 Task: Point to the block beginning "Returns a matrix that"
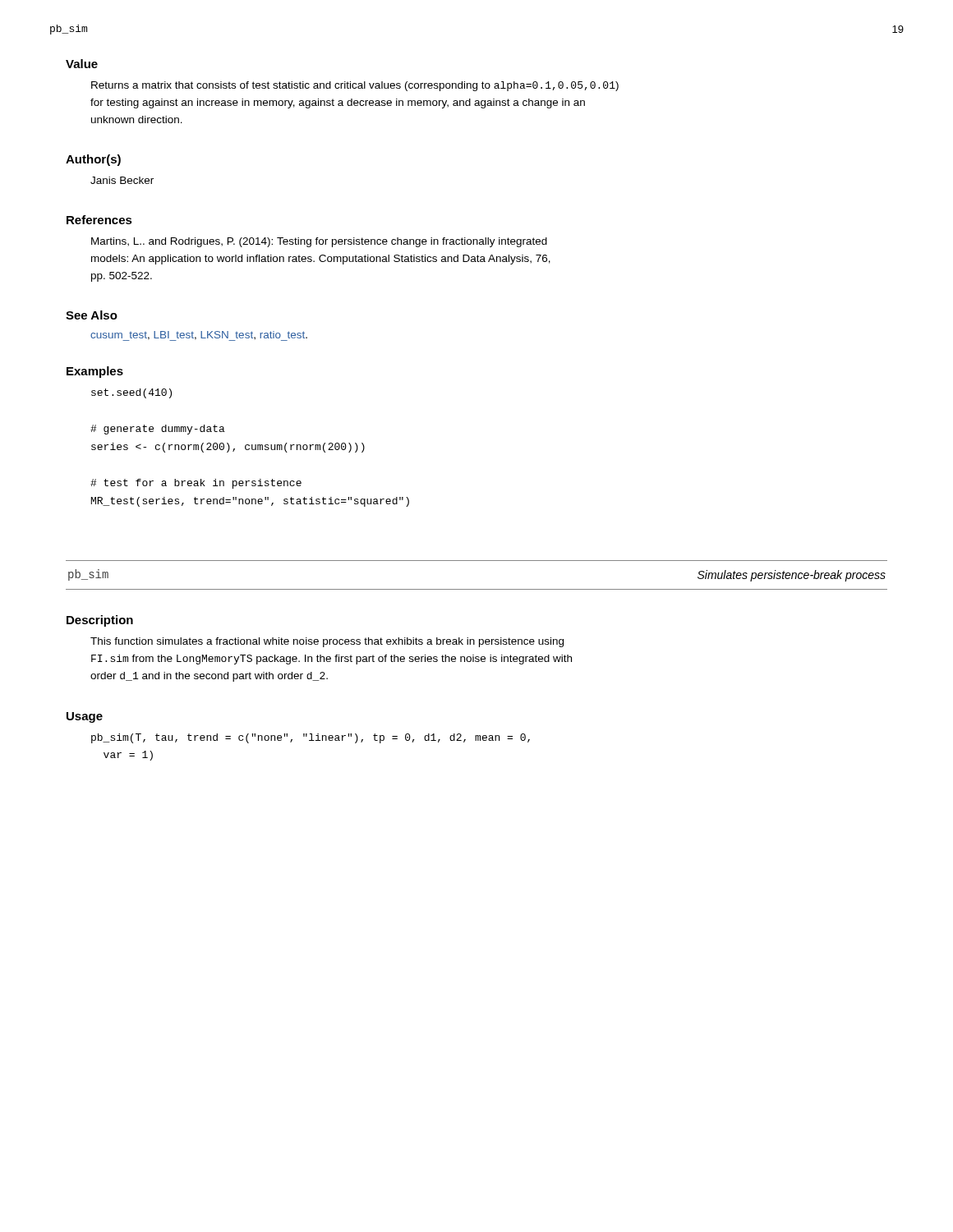tap(355, 102)
